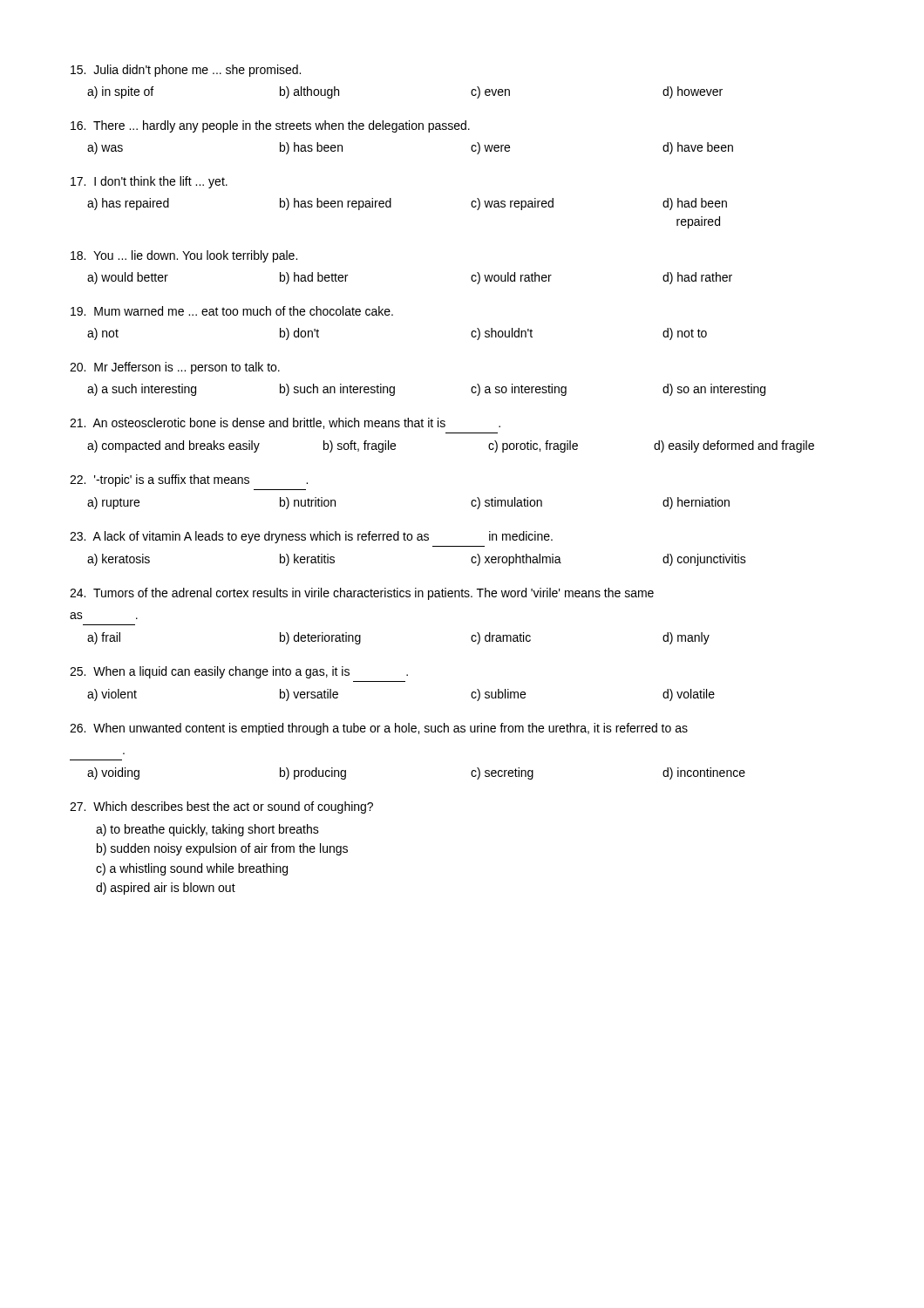The height and width of the screenshot is (1308, 924).
Task: Find the element starting "20. Mr Jefferson"
Action: point(175,368)
